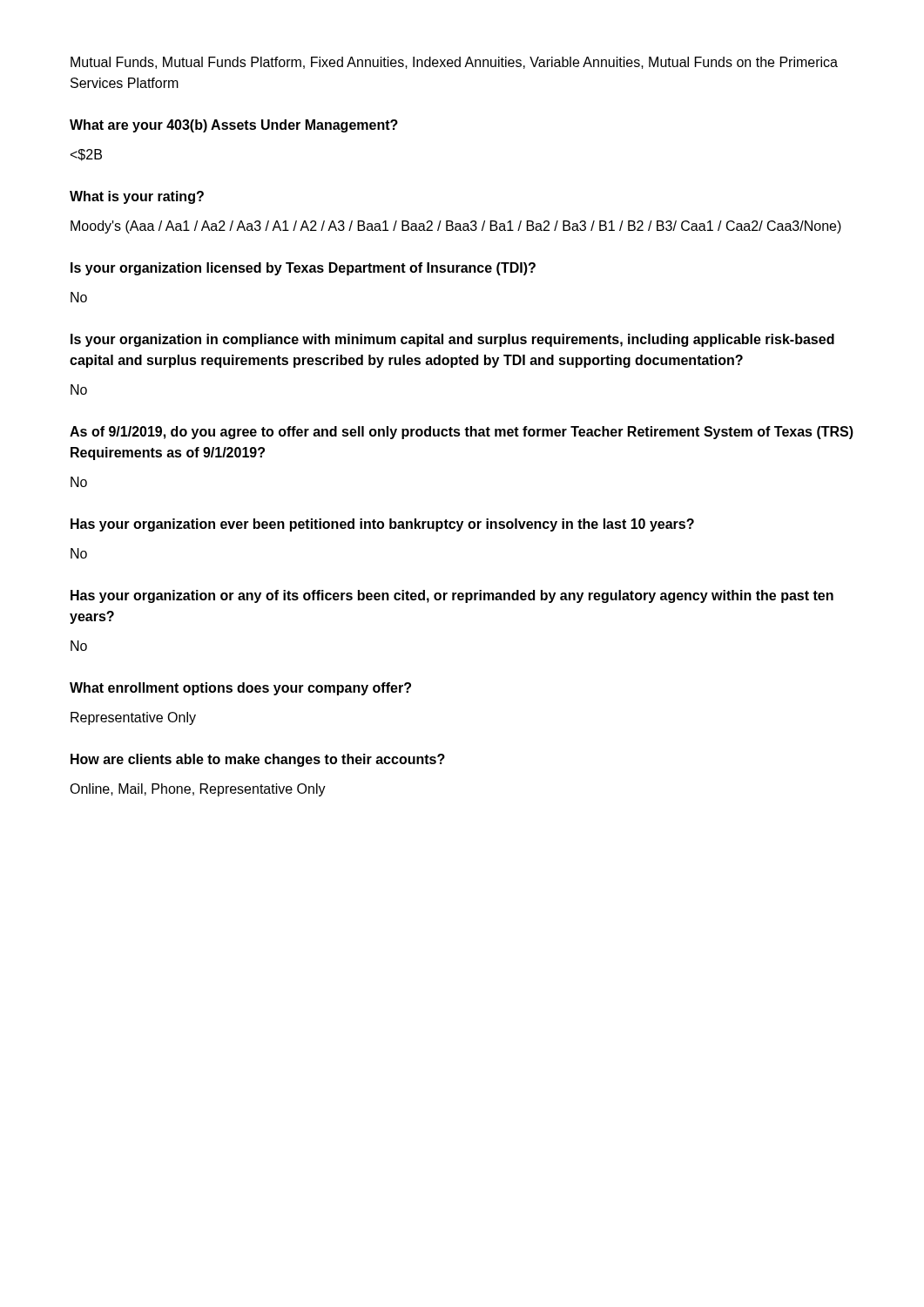Locate the section header that opens with "Is your organization licensed"

click(x=303, y=268)
